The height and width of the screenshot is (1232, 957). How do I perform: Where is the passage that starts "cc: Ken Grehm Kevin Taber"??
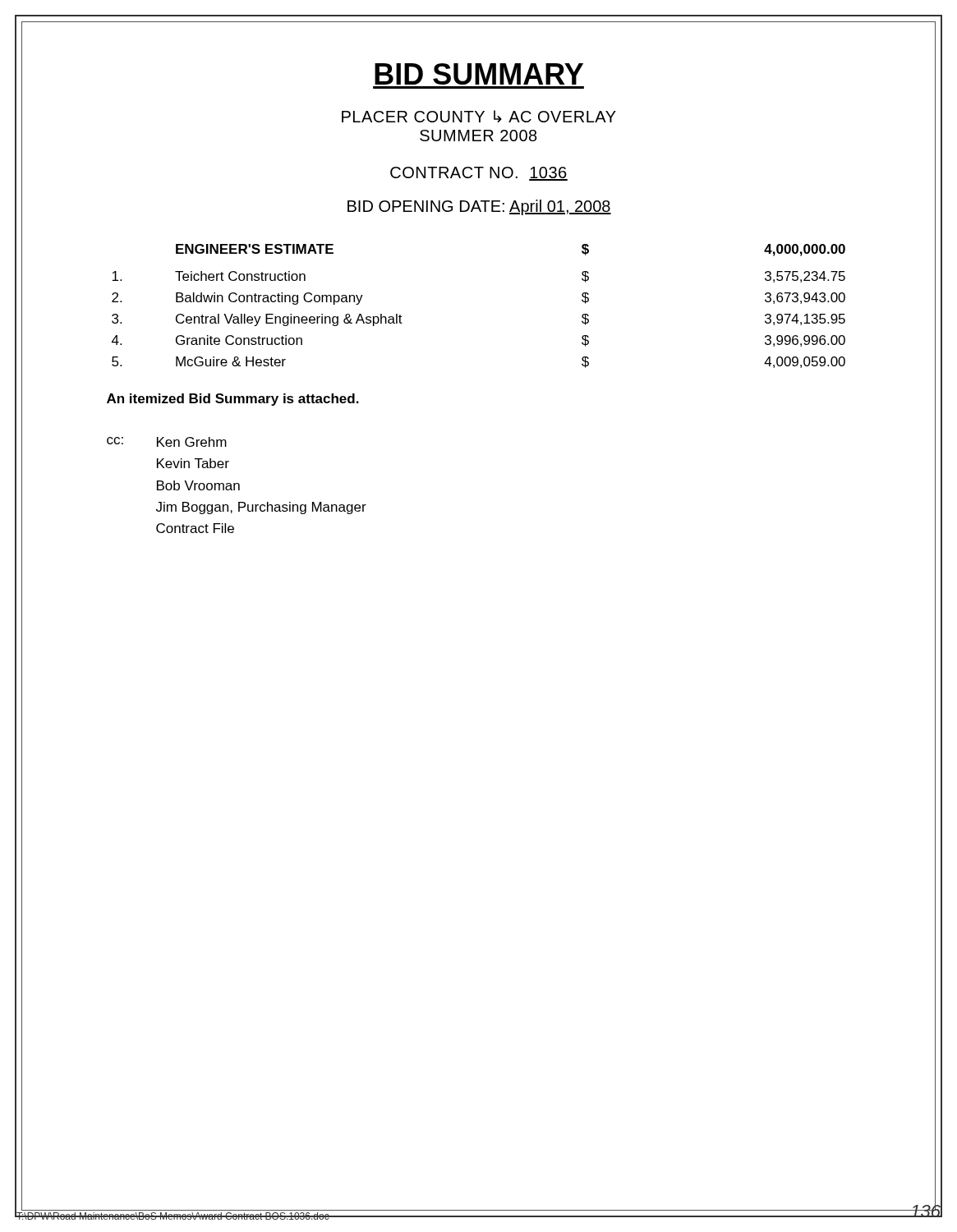pos(167,442)
